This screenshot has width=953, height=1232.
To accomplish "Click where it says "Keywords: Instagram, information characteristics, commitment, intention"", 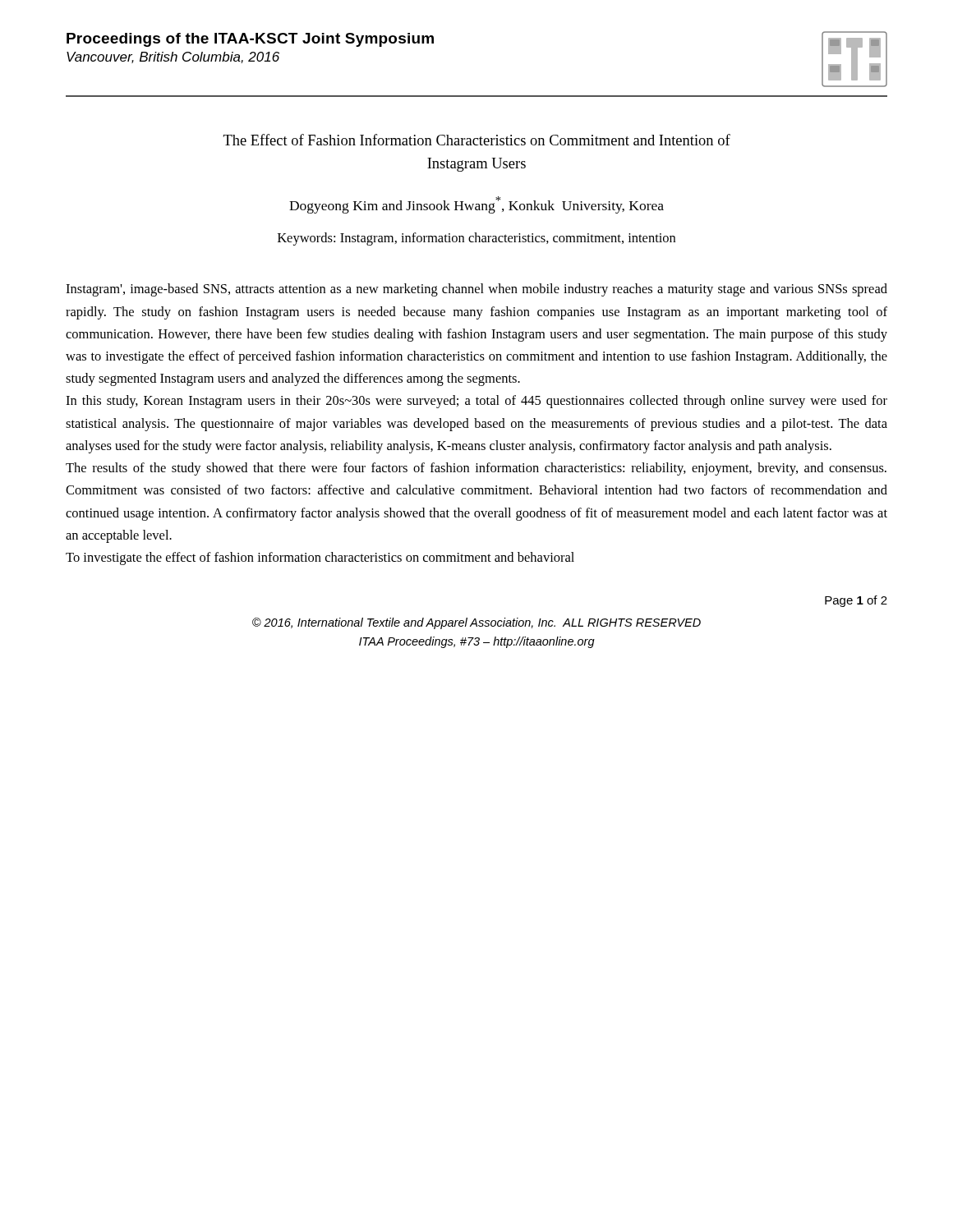I will (x=476, y=238).
